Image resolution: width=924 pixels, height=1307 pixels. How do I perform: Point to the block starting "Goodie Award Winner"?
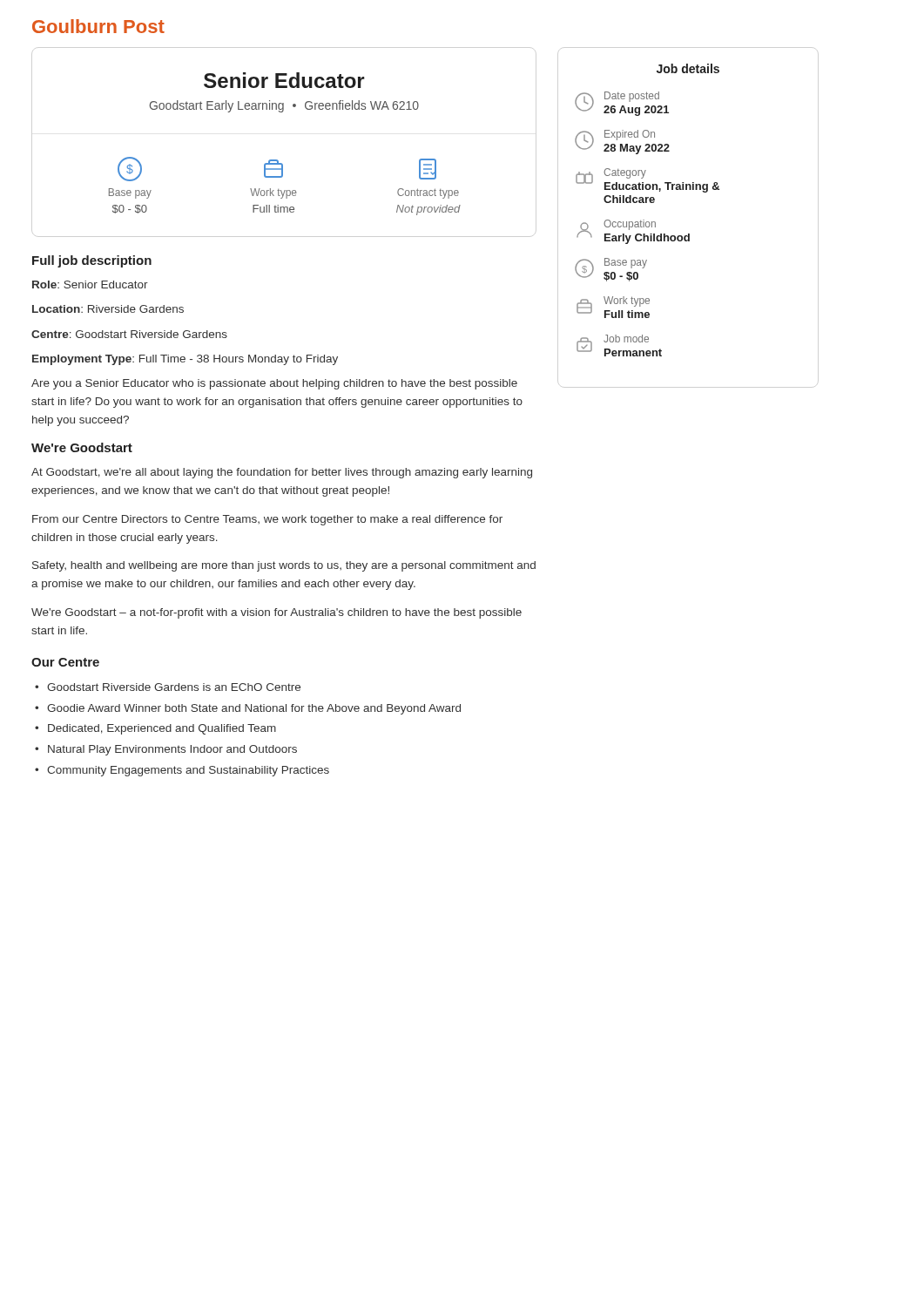pos(254,708)
